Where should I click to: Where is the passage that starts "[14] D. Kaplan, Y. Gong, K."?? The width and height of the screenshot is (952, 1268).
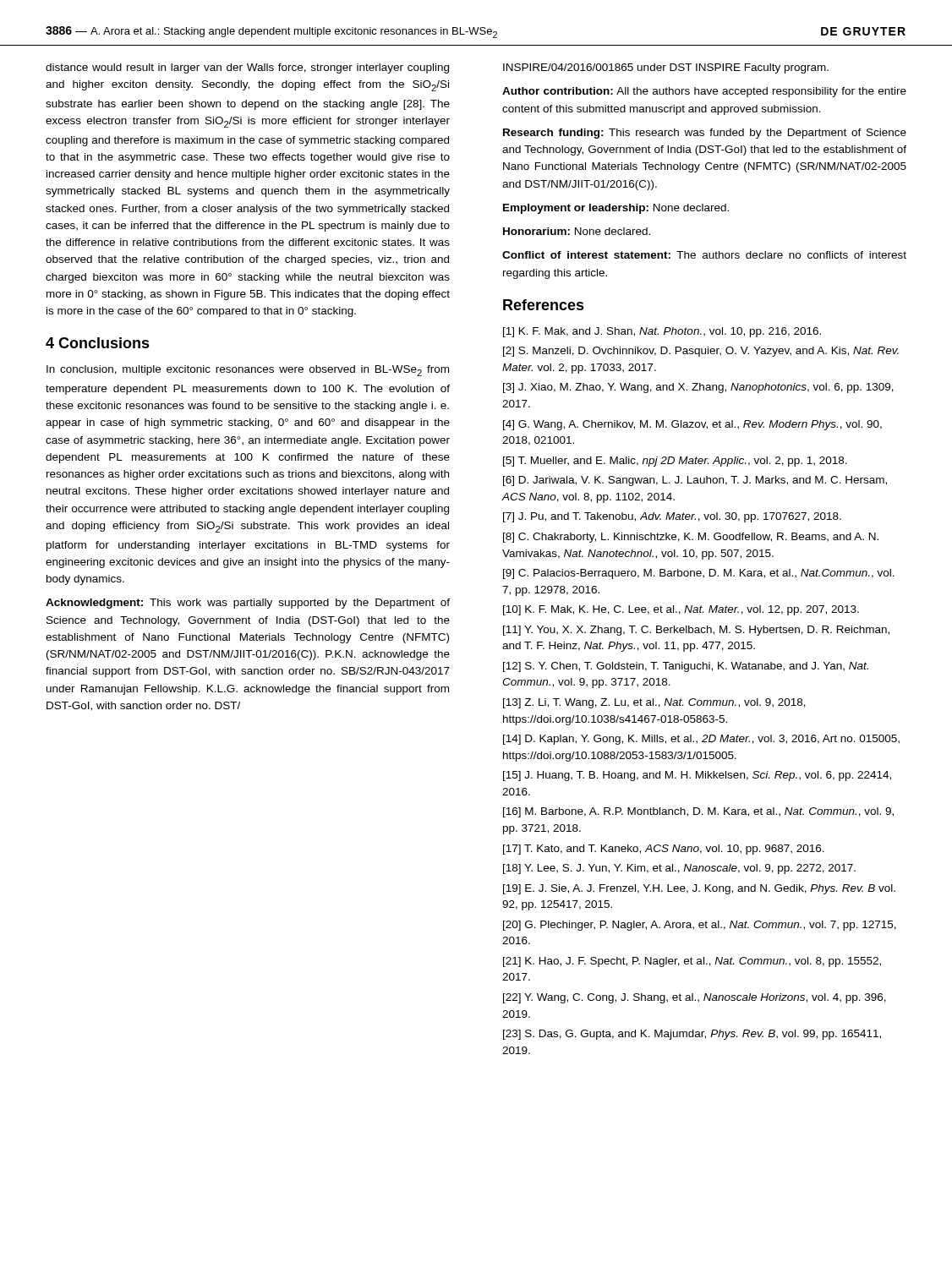[x=701, y=747]
